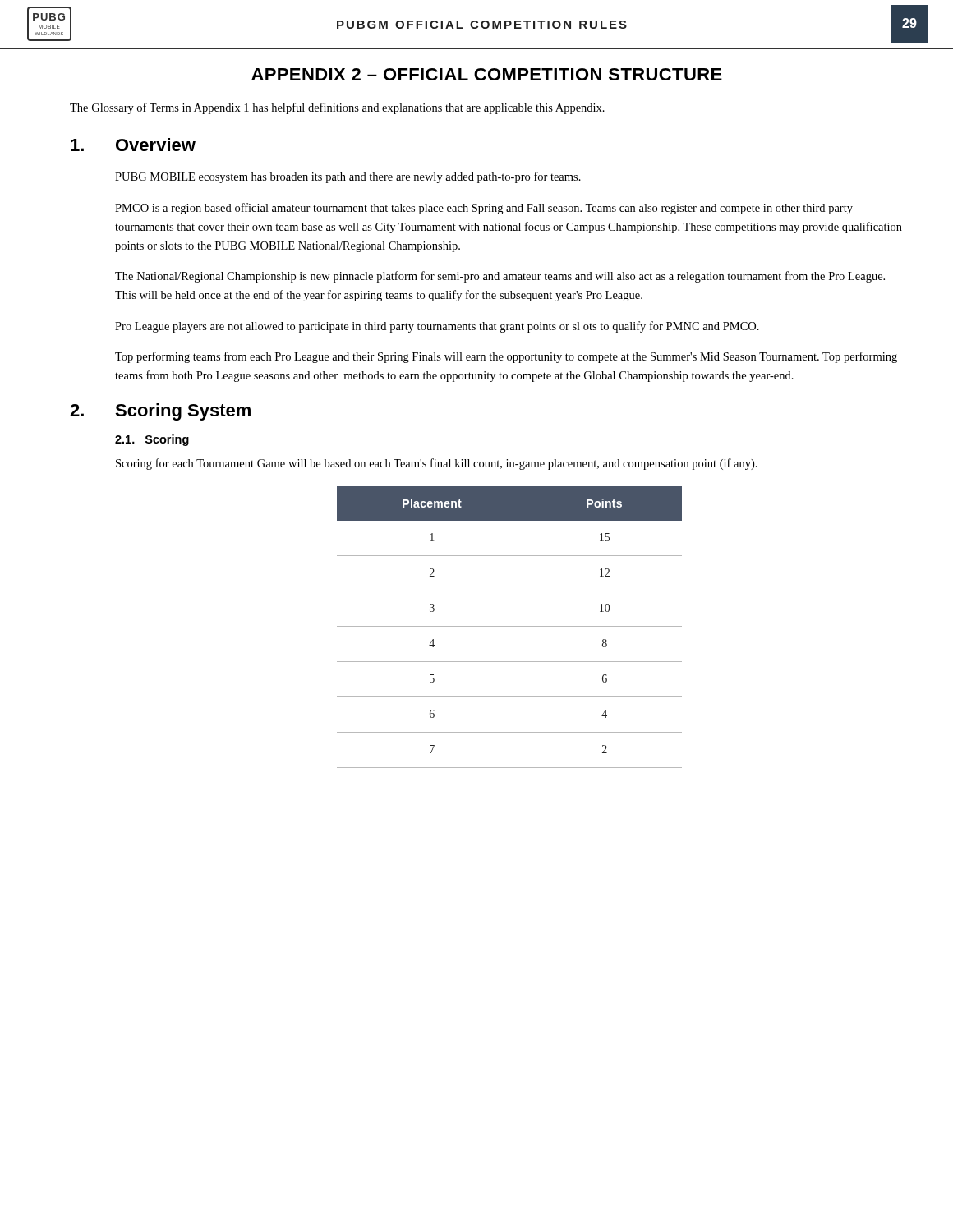The image size is (953, 1232).
Task: Locate the text block starting "The National/Regional Championship is new pinnacle platform"
Action: click(x=500, y=286)
